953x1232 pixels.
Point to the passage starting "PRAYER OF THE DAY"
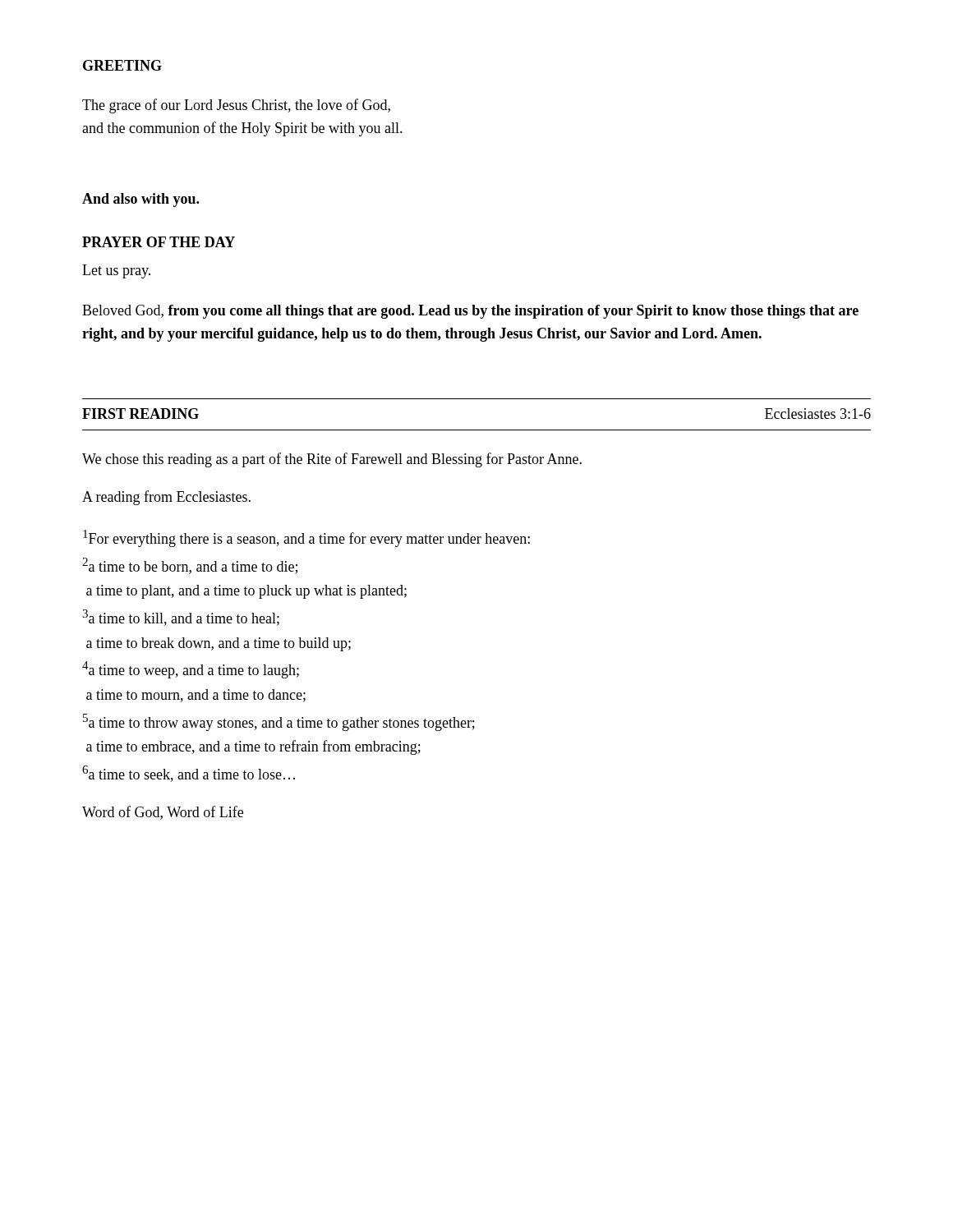click(159, 242)
